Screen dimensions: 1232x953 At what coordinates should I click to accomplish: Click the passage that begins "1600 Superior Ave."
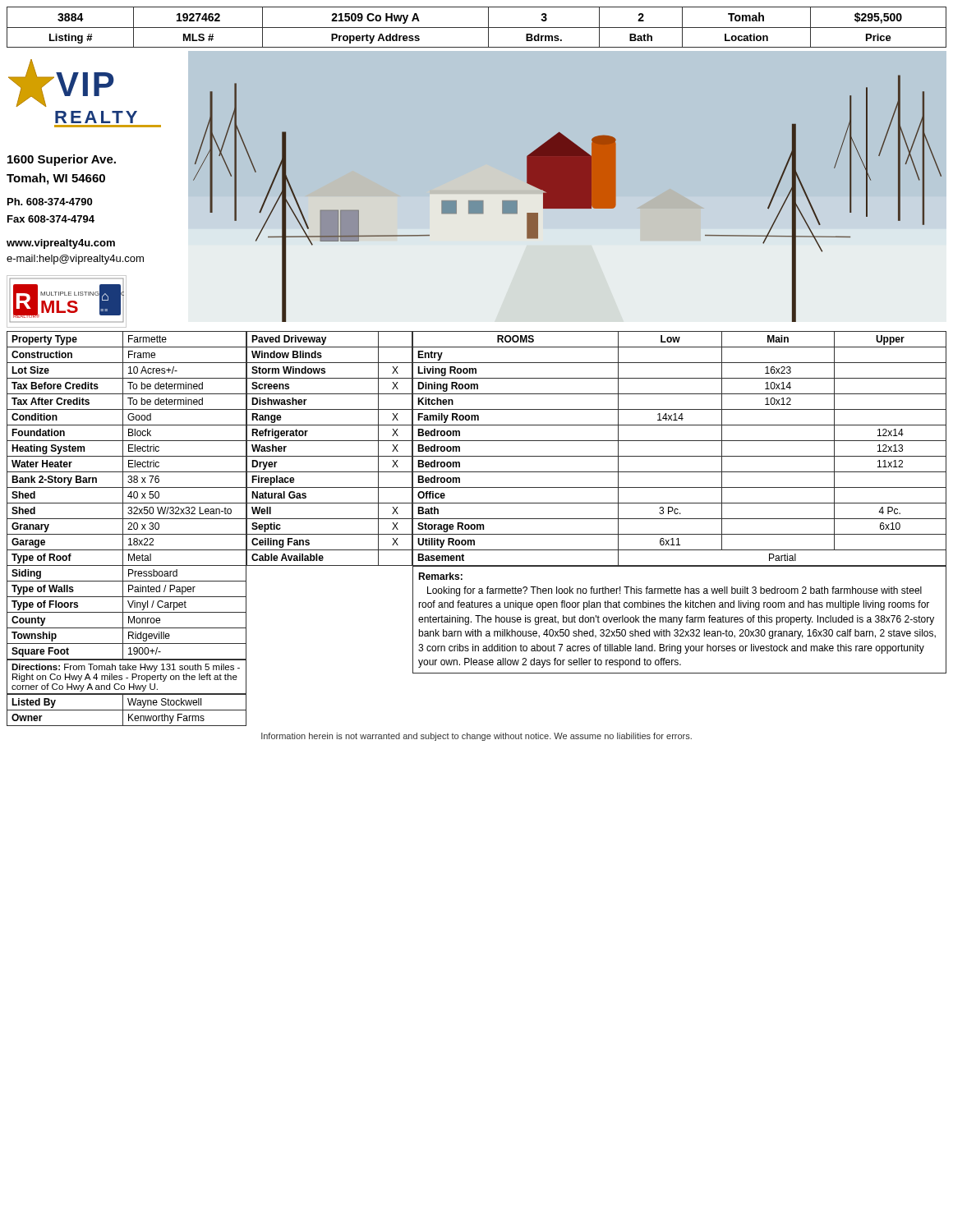point(62,169)
